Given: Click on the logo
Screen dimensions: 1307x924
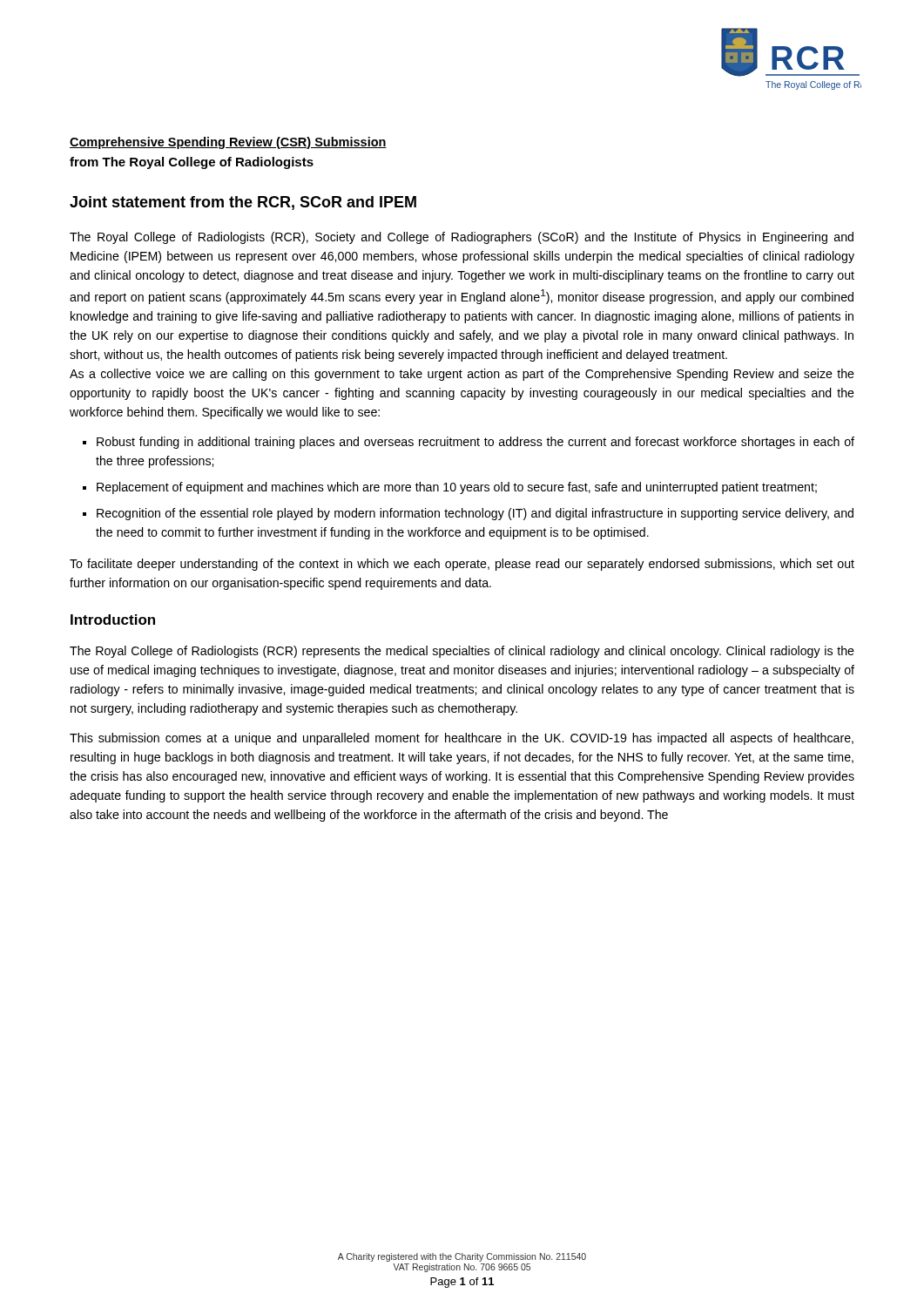Looking at the screenshot, I should (779, 61).
